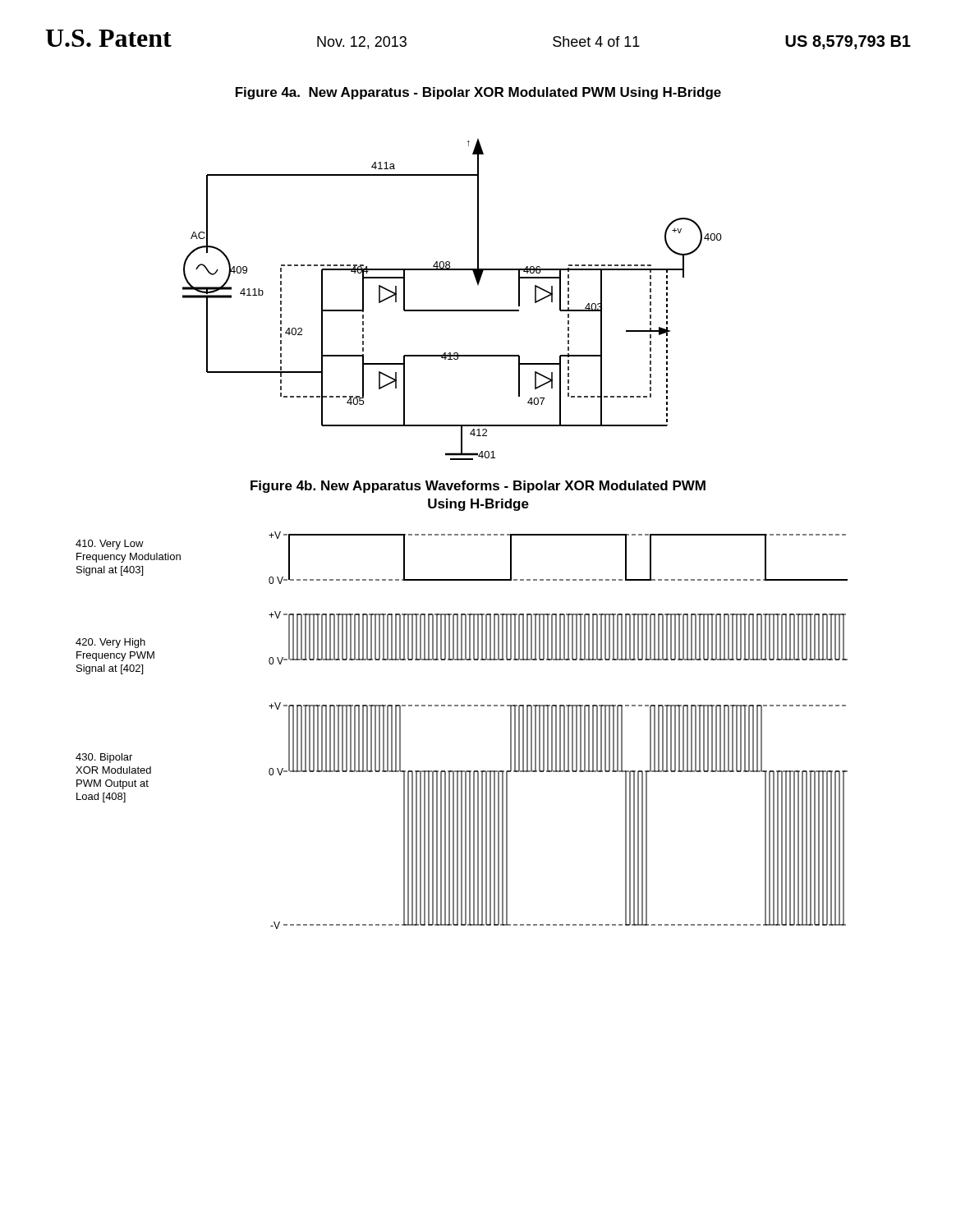This screenshot has height=1232, width=956.
Task: Navigate to the text starting "Figure 4b. New Apparatus"
Action: 478,495
